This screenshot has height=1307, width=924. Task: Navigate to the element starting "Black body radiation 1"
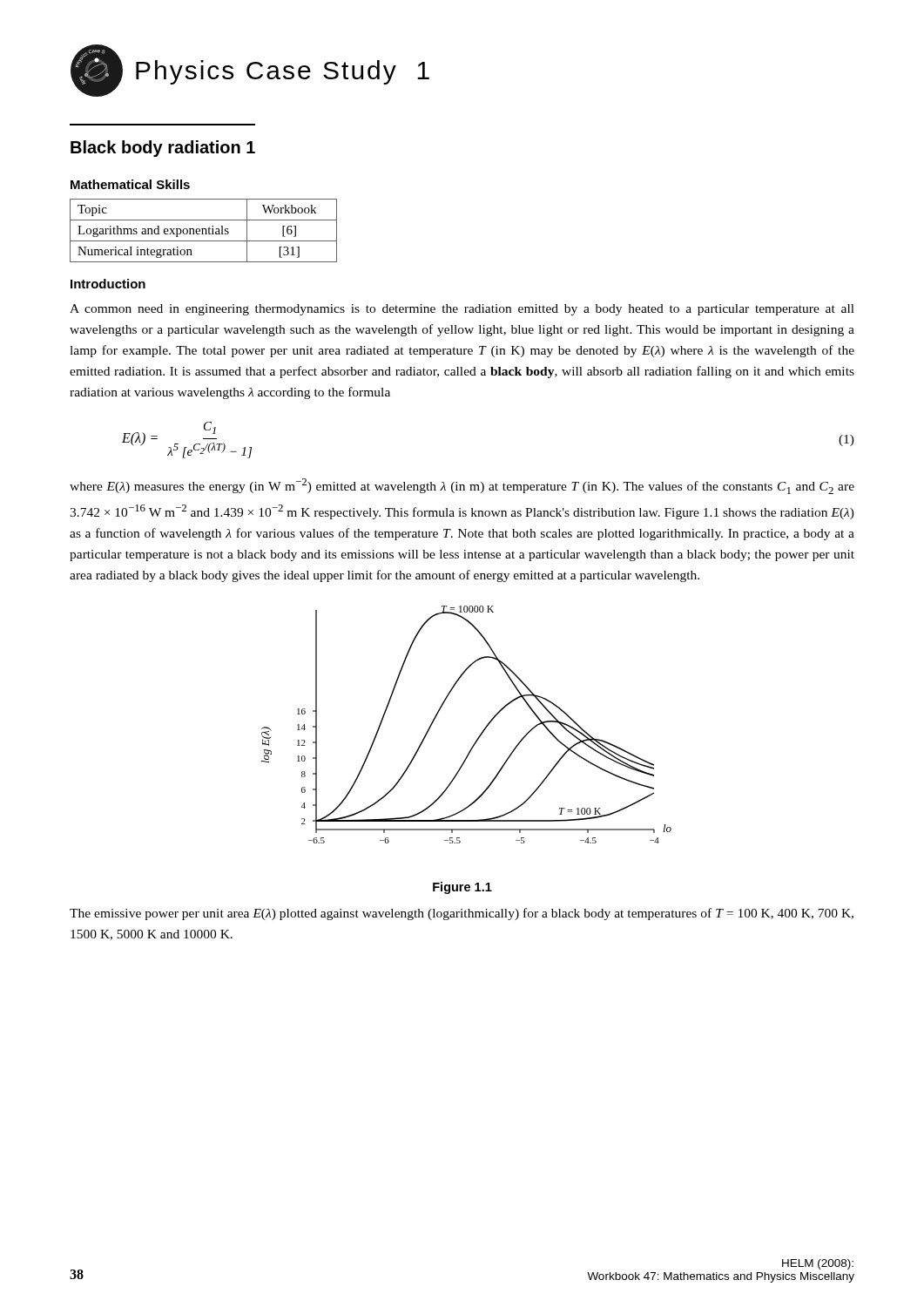(x=163, y=147)
